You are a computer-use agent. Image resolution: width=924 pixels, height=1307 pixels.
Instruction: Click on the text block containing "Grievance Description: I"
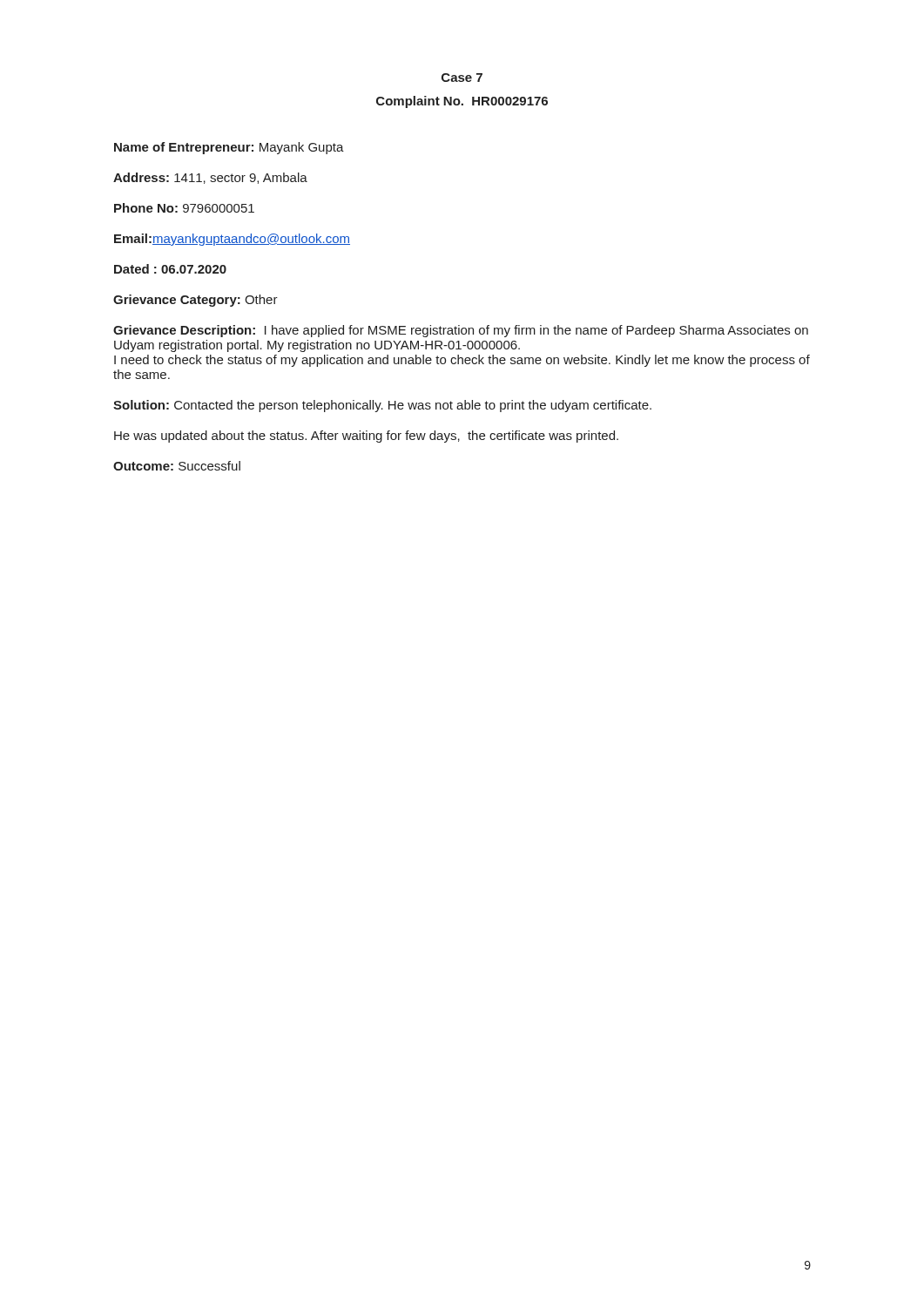(461, 352)
